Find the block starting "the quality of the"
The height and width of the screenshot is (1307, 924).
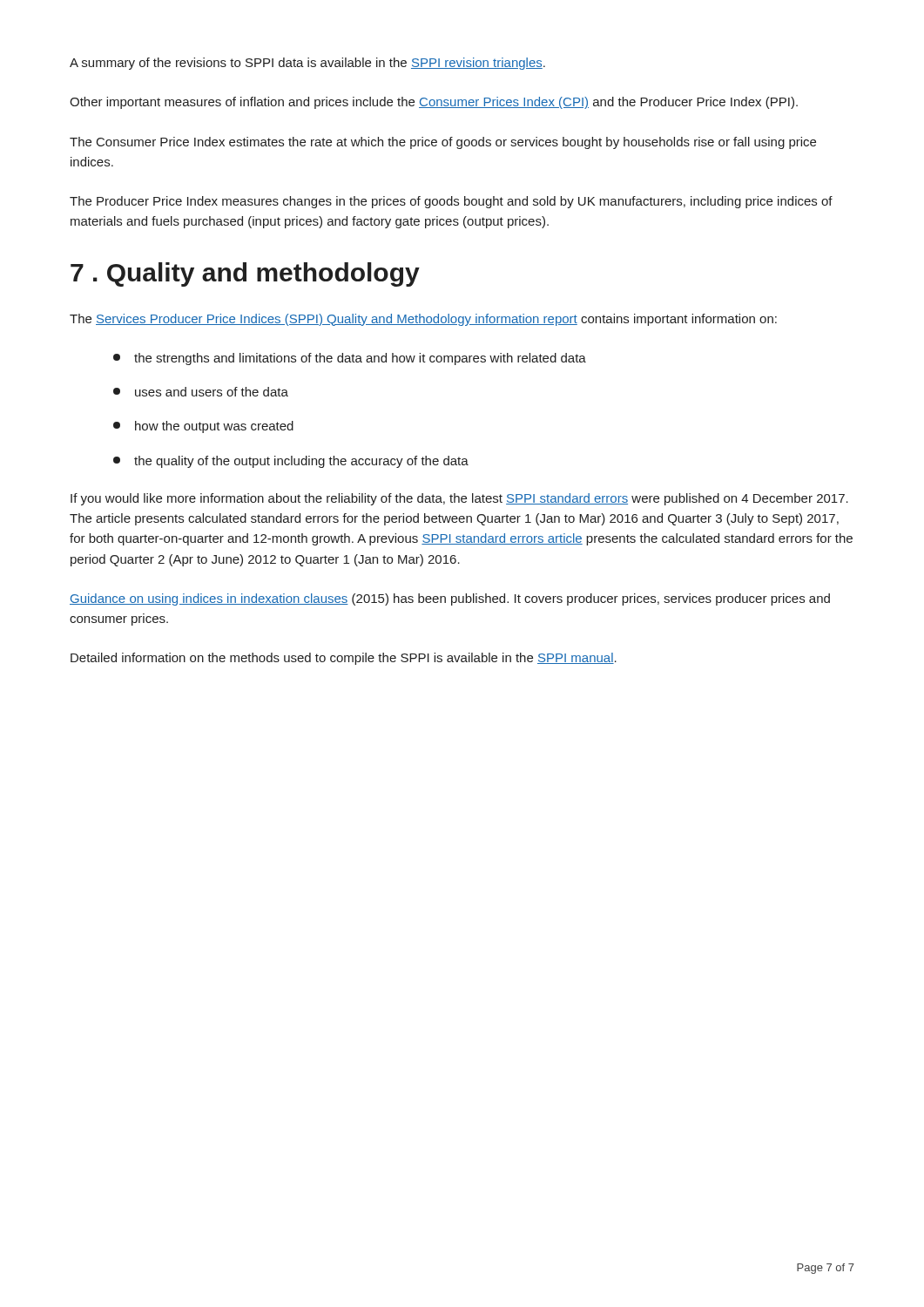click(x=291, y=460)
